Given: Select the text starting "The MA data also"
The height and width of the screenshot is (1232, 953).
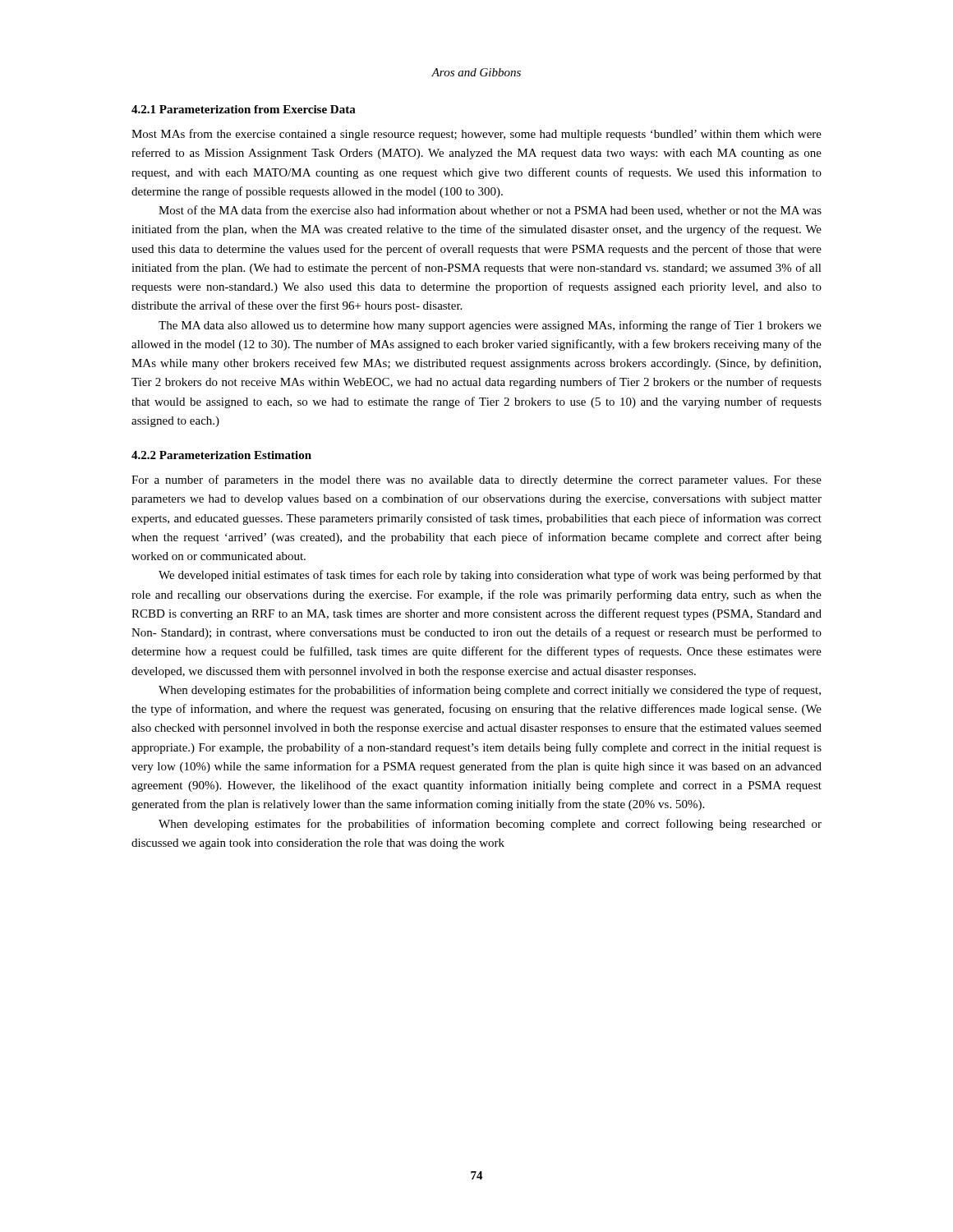Looking at the screenshot, I should coord(476,373).
